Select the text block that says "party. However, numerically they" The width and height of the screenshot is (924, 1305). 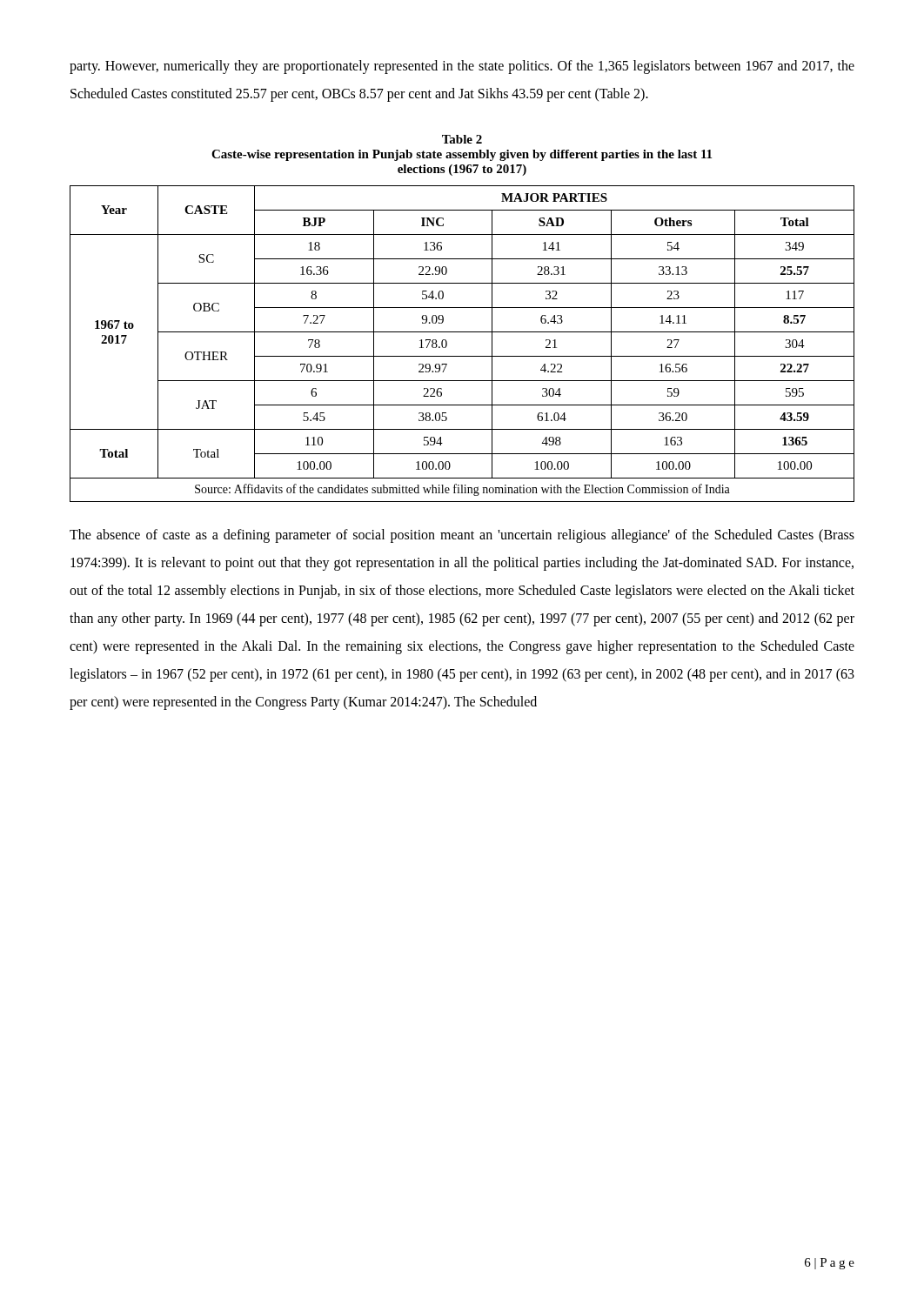click(462, 80)
